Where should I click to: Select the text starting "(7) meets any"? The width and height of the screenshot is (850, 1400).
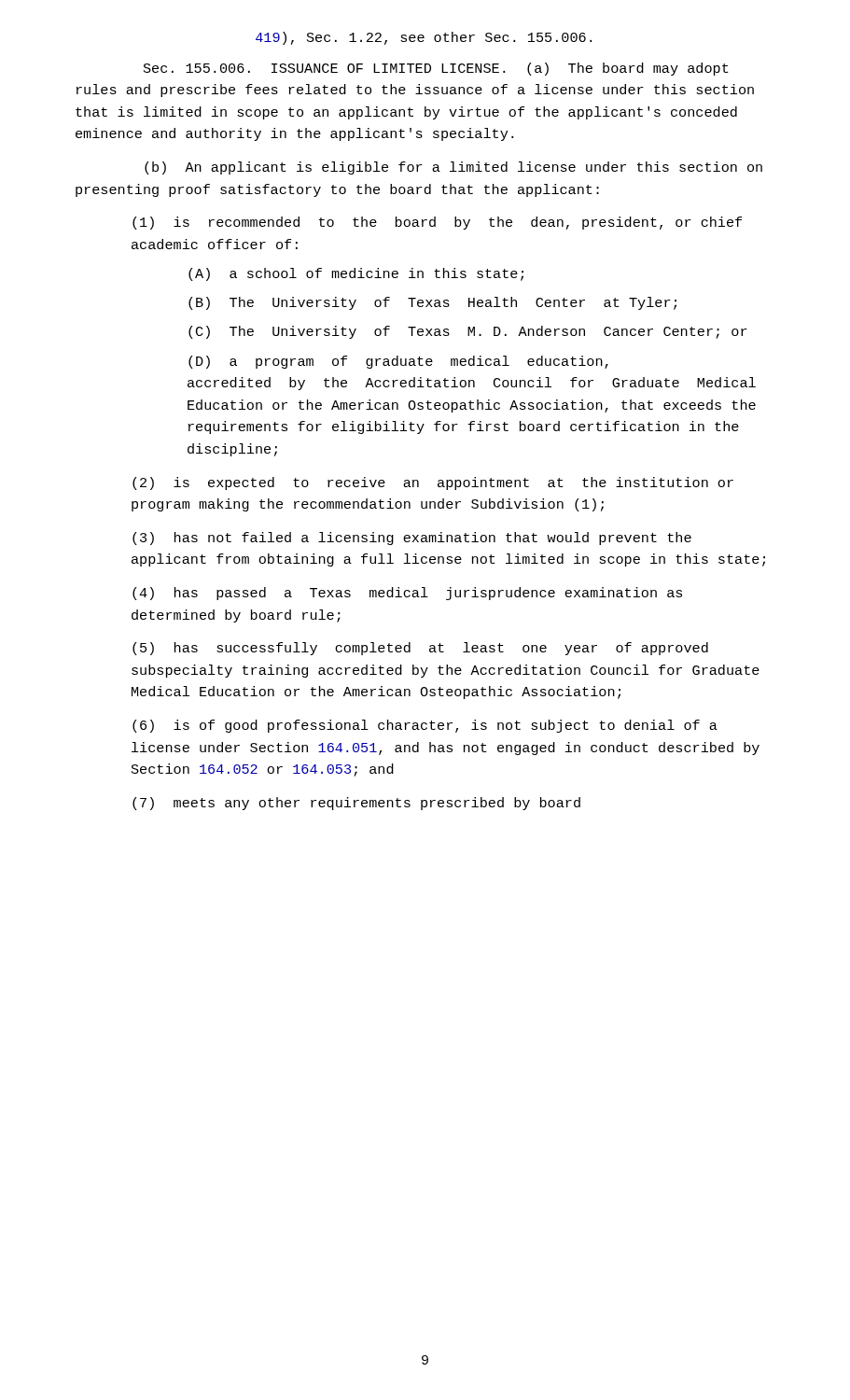[356, 804]
